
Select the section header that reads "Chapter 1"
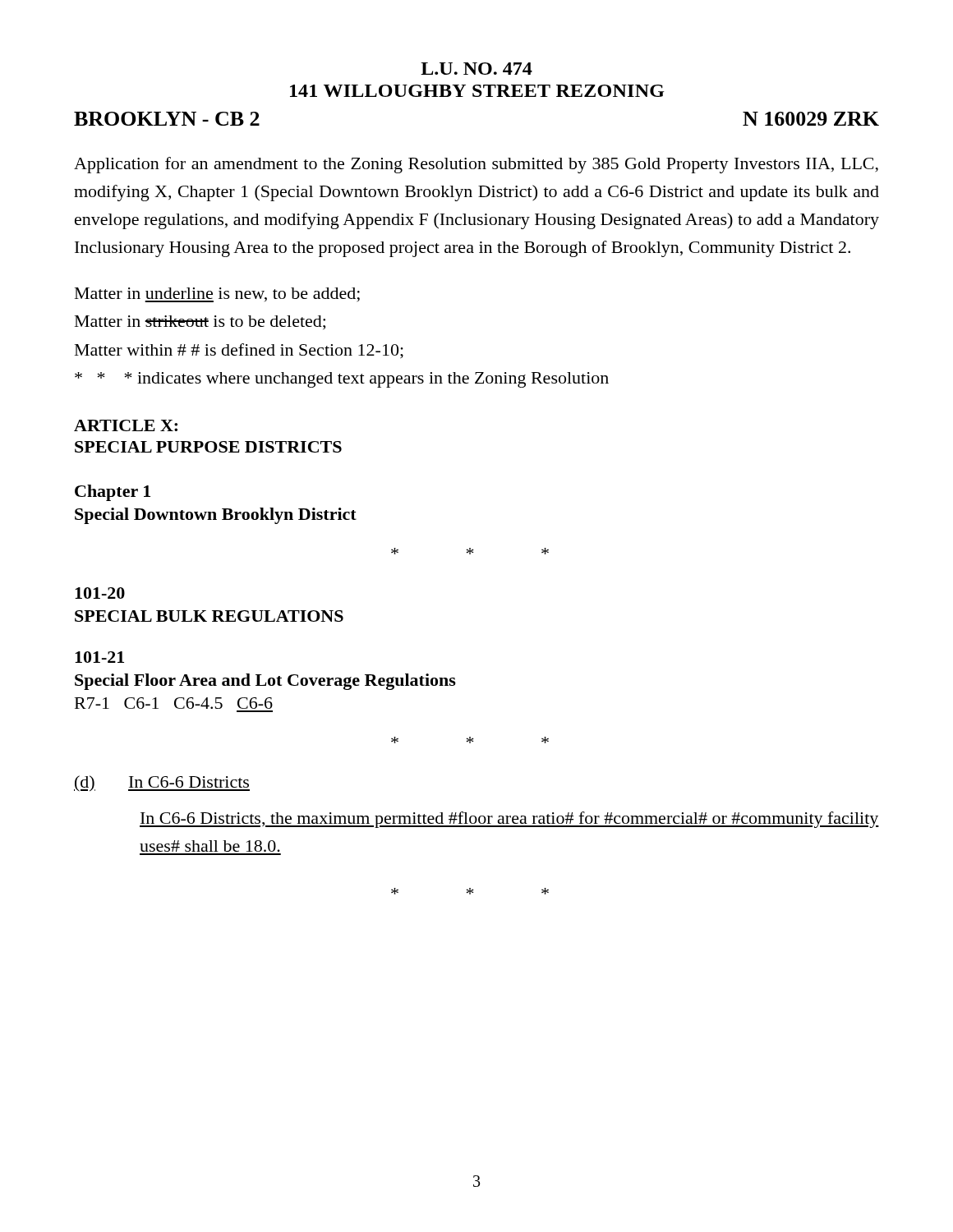tap(113, 491)
